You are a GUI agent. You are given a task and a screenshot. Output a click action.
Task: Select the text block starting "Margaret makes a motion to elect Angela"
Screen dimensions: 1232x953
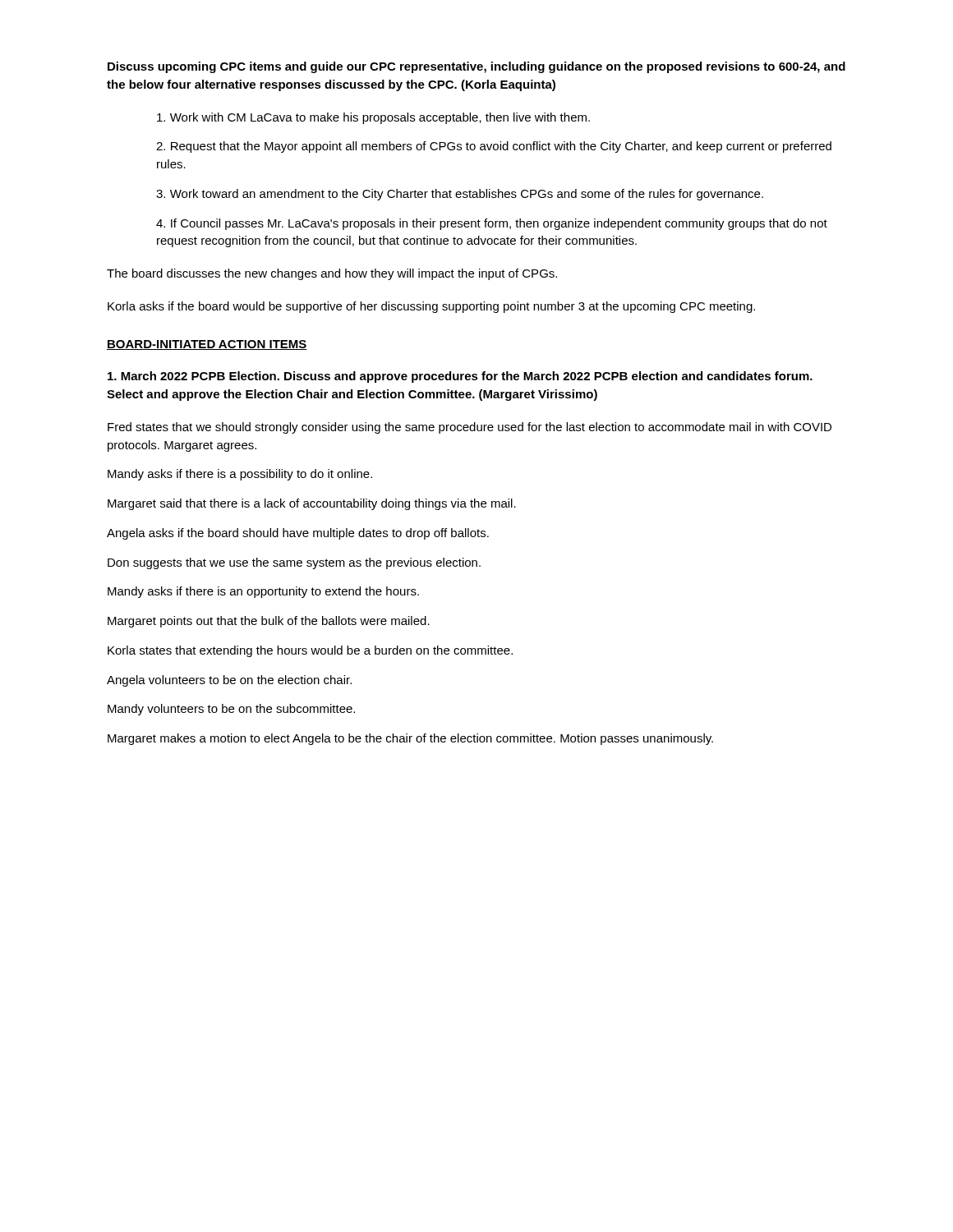(476, 738)
